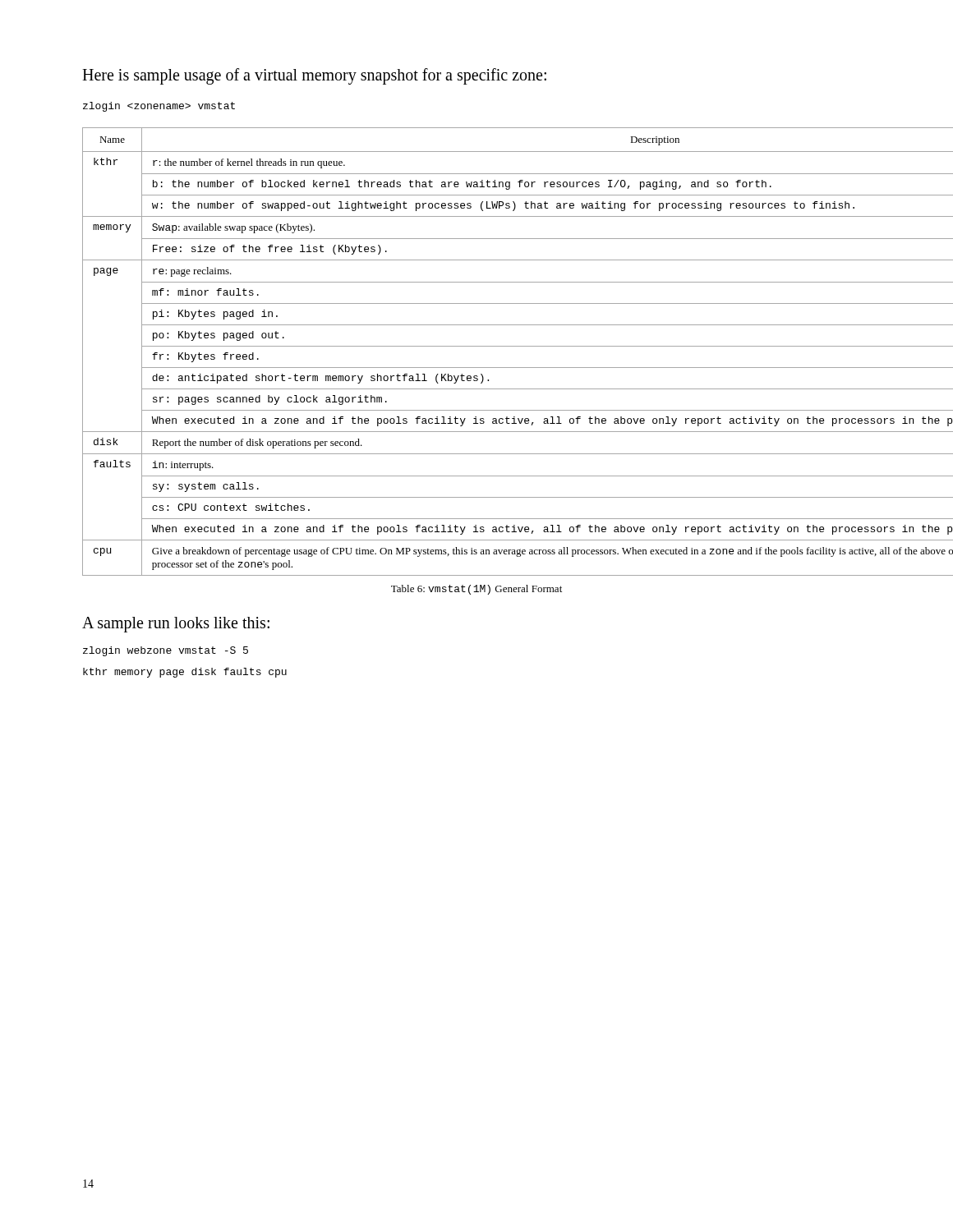Locate the element starting "zlogin vmstat"
Viewport: 953px width, 1232px height.
click(159, 106)
